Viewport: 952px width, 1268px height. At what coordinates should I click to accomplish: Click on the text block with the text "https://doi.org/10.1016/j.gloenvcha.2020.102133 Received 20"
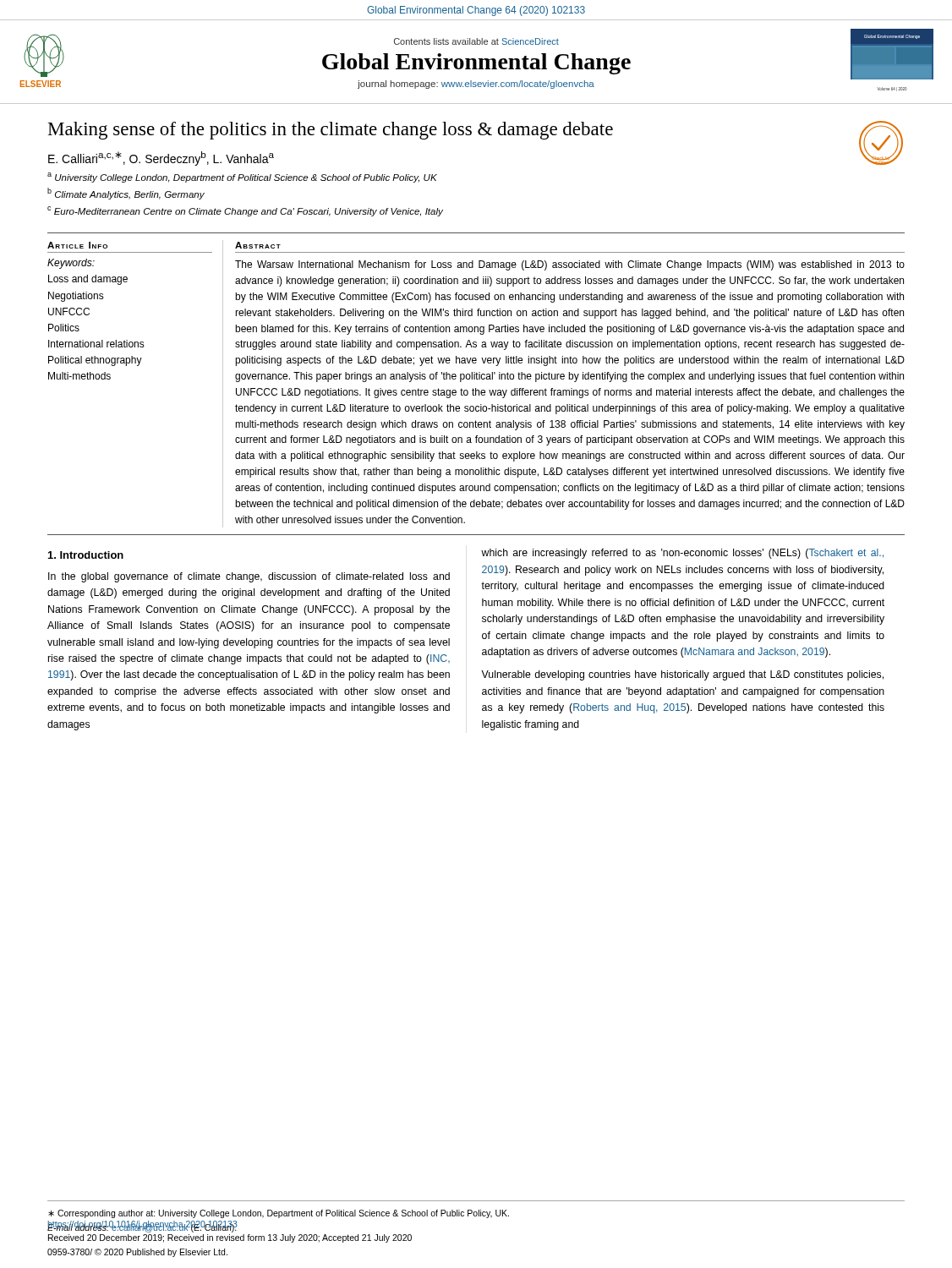click(230, 1238)
